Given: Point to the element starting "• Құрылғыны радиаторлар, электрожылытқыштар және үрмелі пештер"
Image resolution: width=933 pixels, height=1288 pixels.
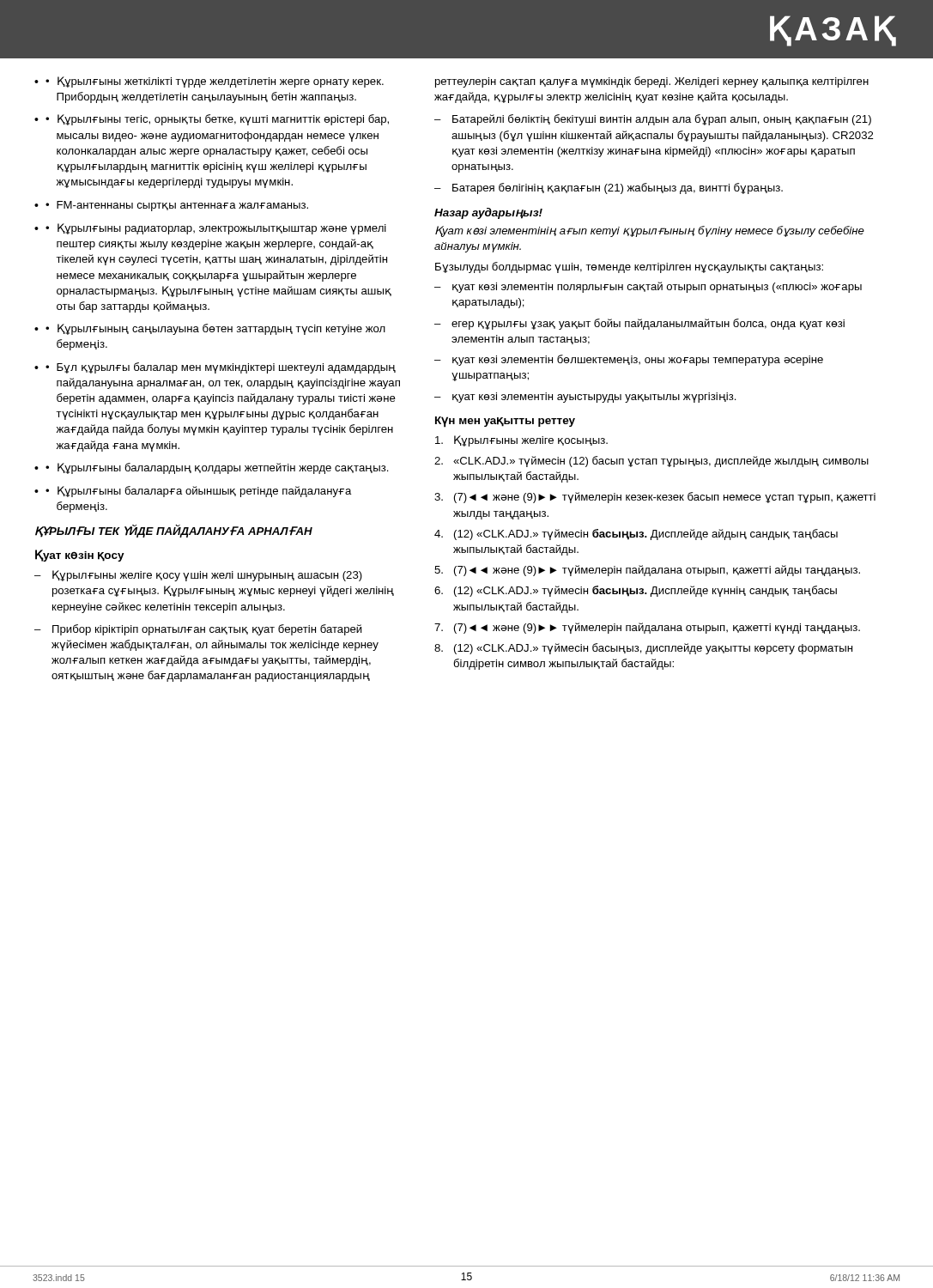Looking at the screenshot, I should 224,267.
